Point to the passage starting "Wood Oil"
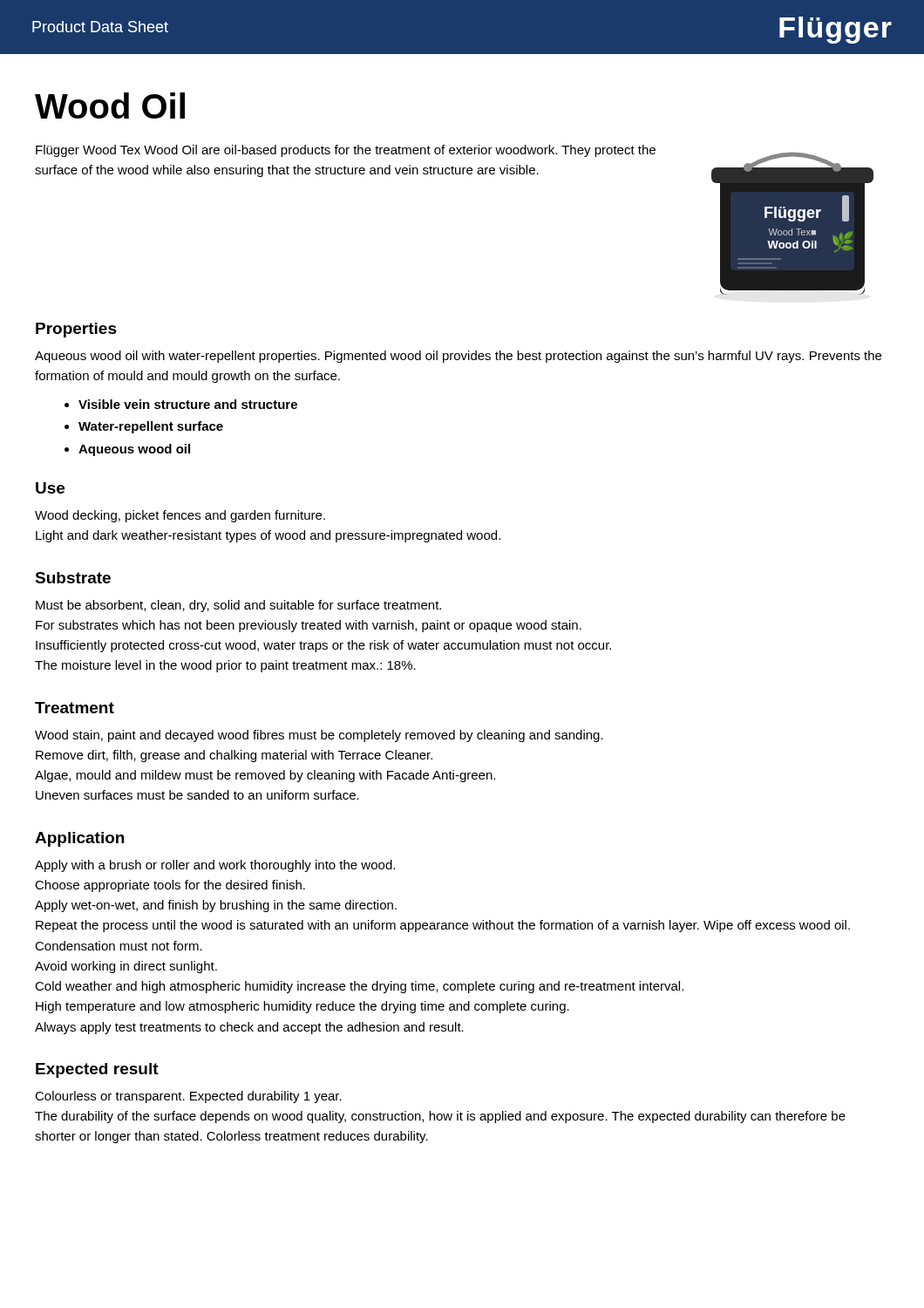 [x=111, y=106]
